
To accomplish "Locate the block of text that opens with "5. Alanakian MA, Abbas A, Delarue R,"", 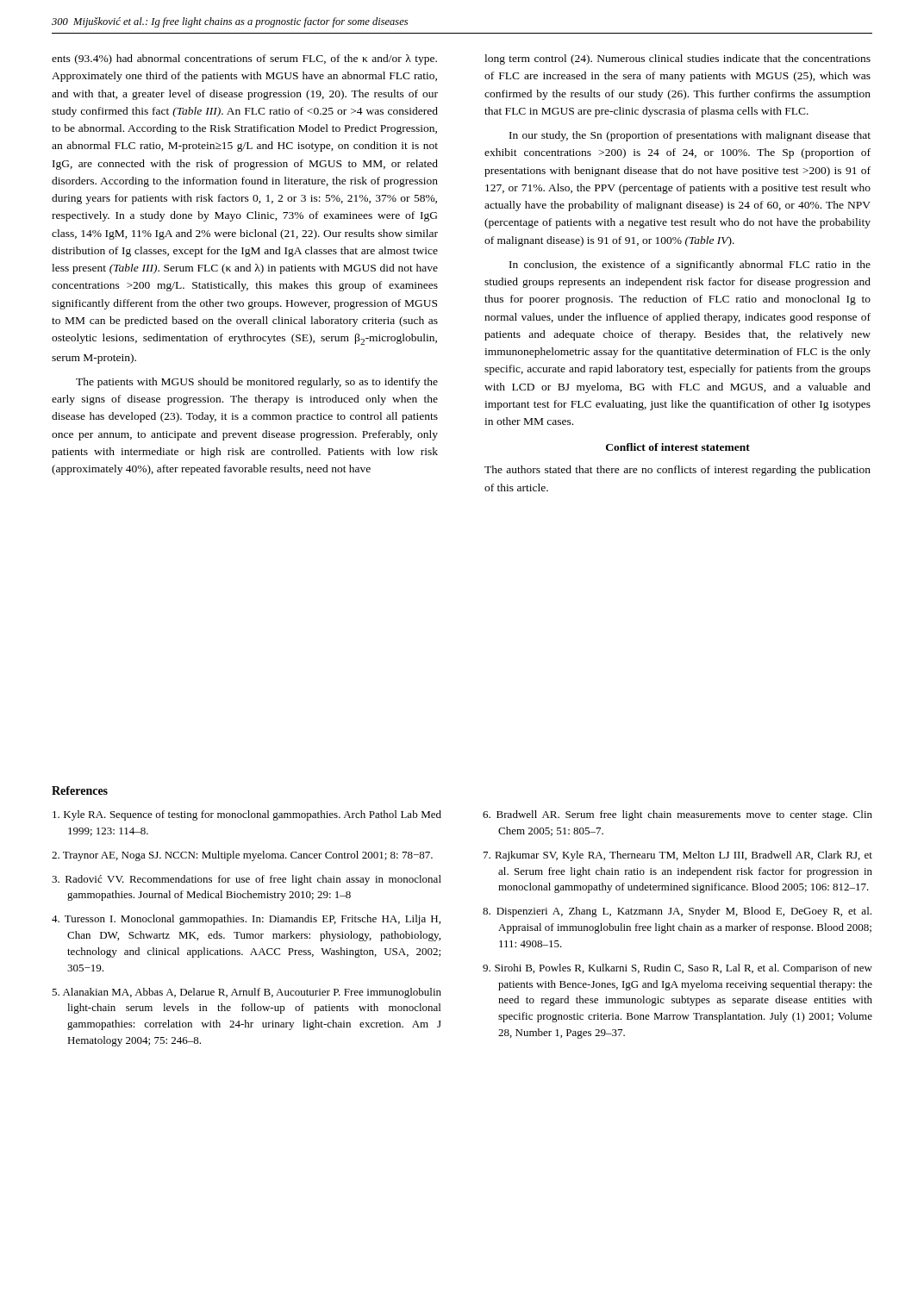I will point(247,1016).
